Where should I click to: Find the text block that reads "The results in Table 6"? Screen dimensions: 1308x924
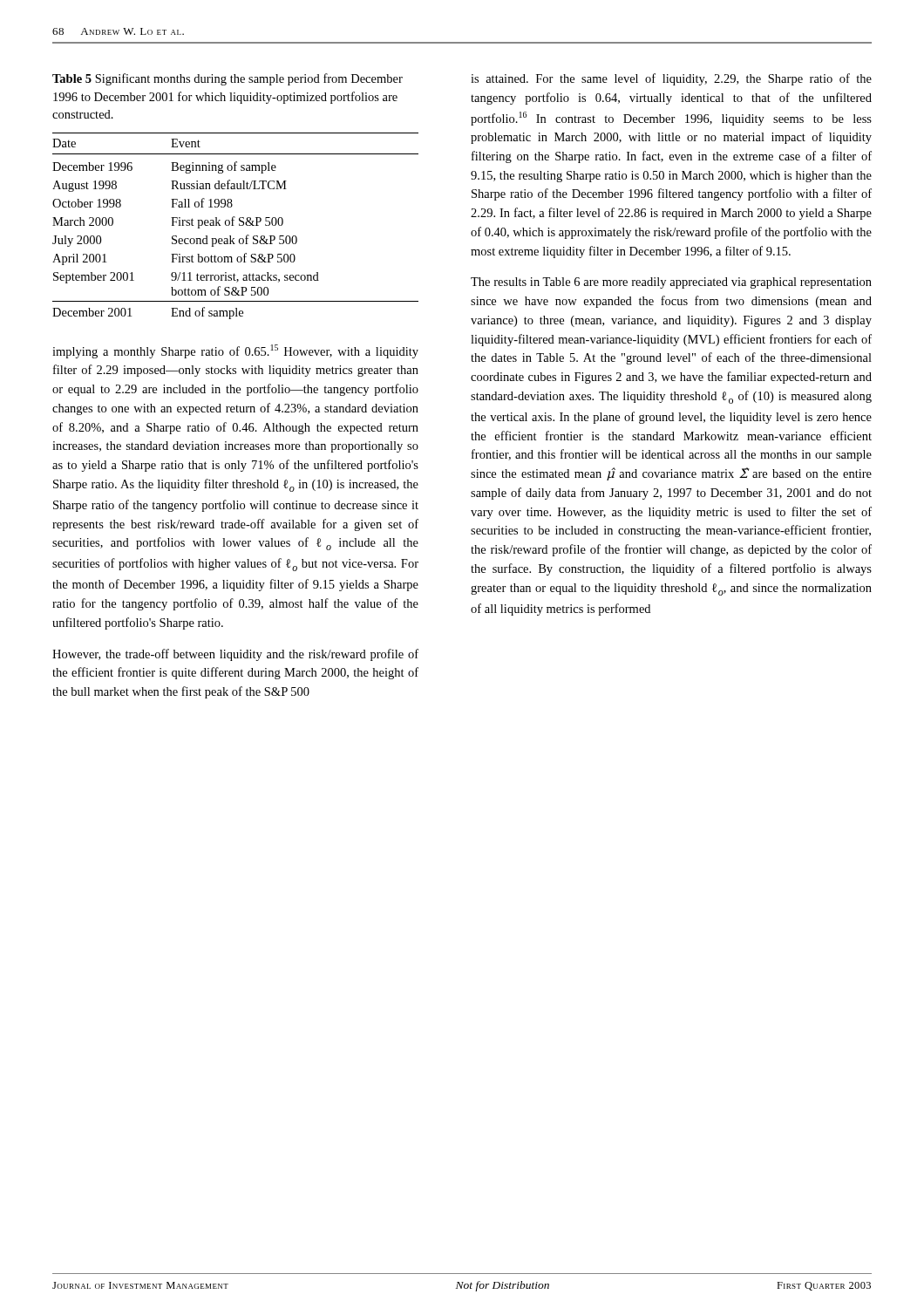(671, 445)
